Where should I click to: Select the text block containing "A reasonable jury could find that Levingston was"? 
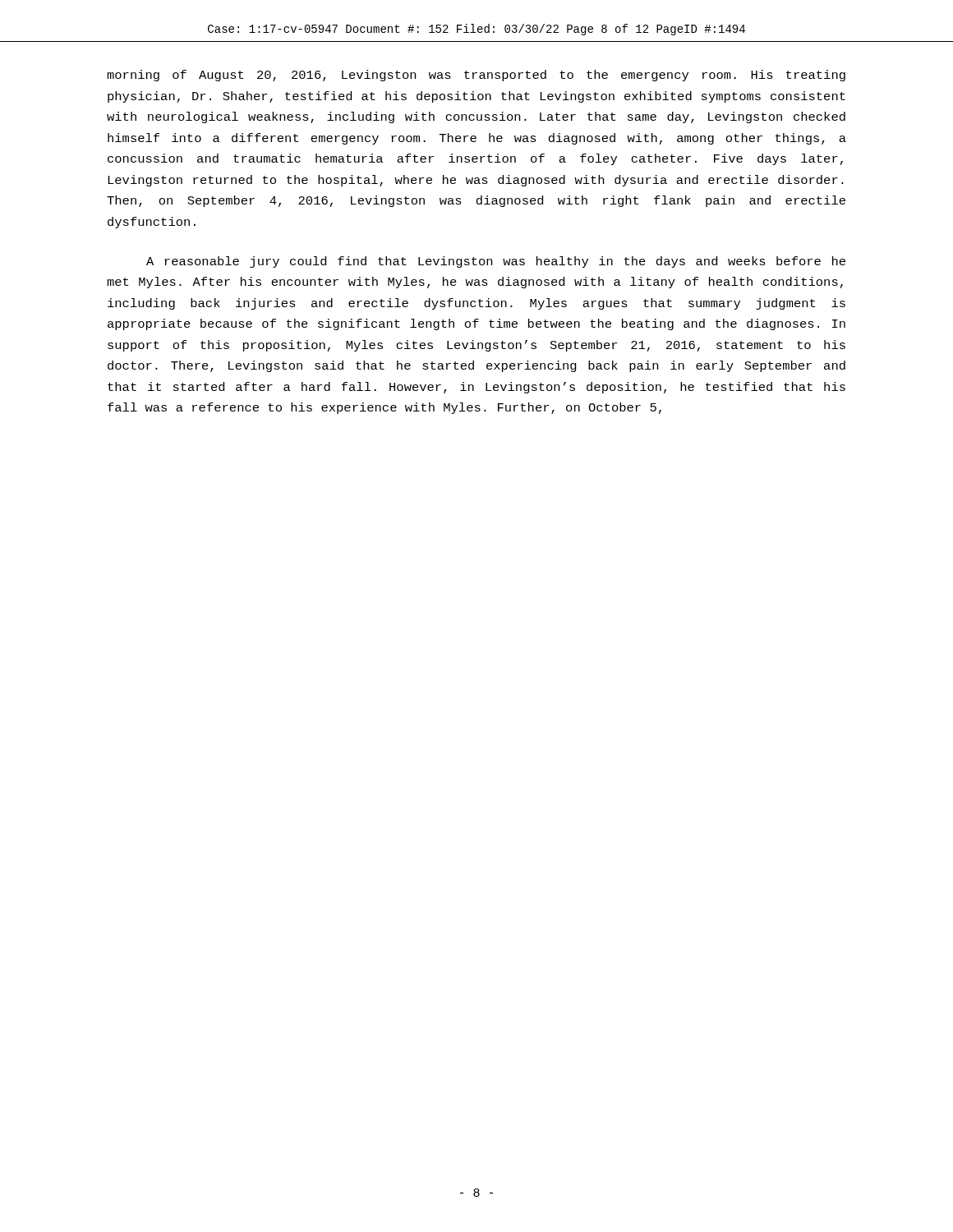(476, 335)
